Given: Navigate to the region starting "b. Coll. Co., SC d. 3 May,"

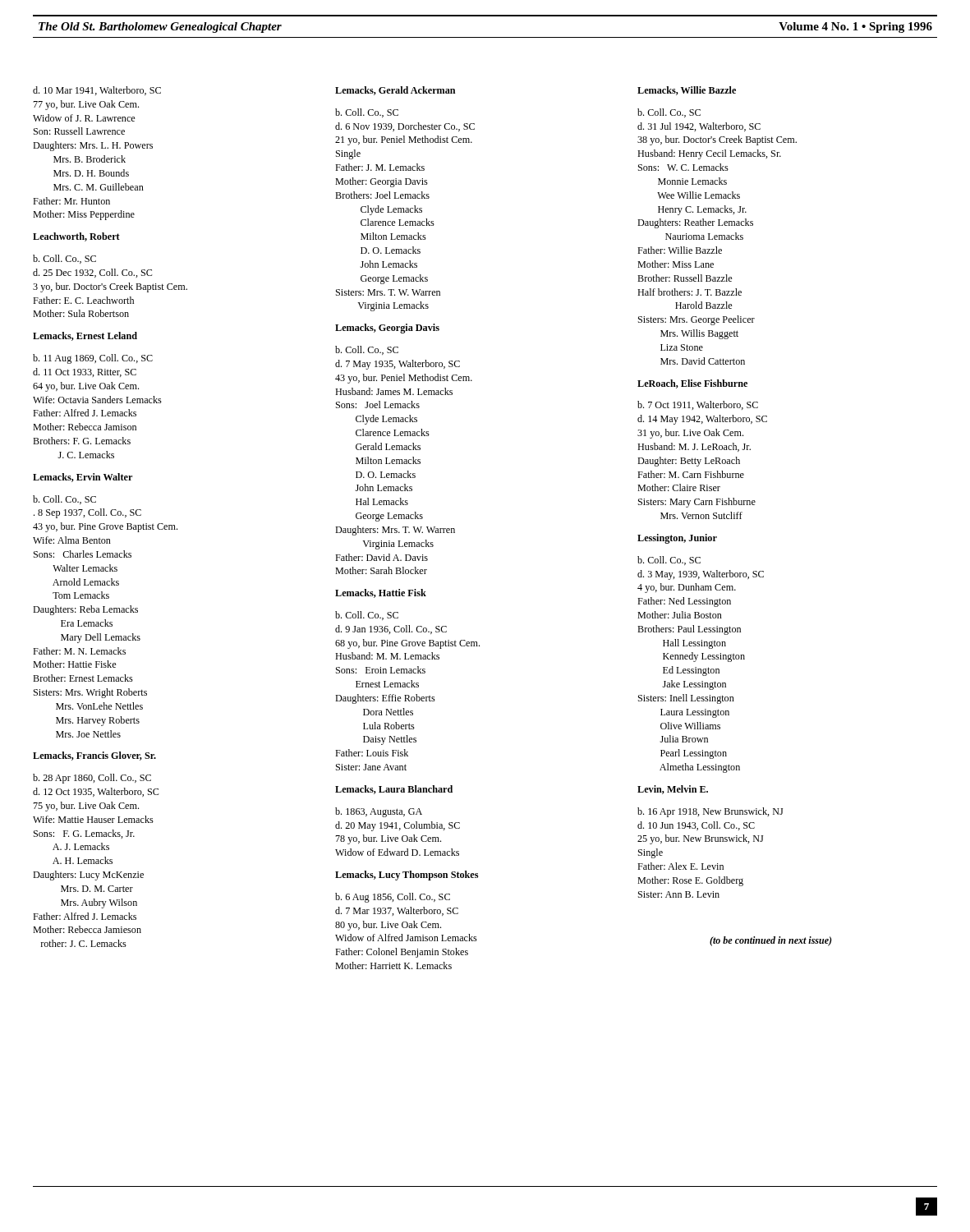Looking at the screenshot, I should (x=701, y=664).
